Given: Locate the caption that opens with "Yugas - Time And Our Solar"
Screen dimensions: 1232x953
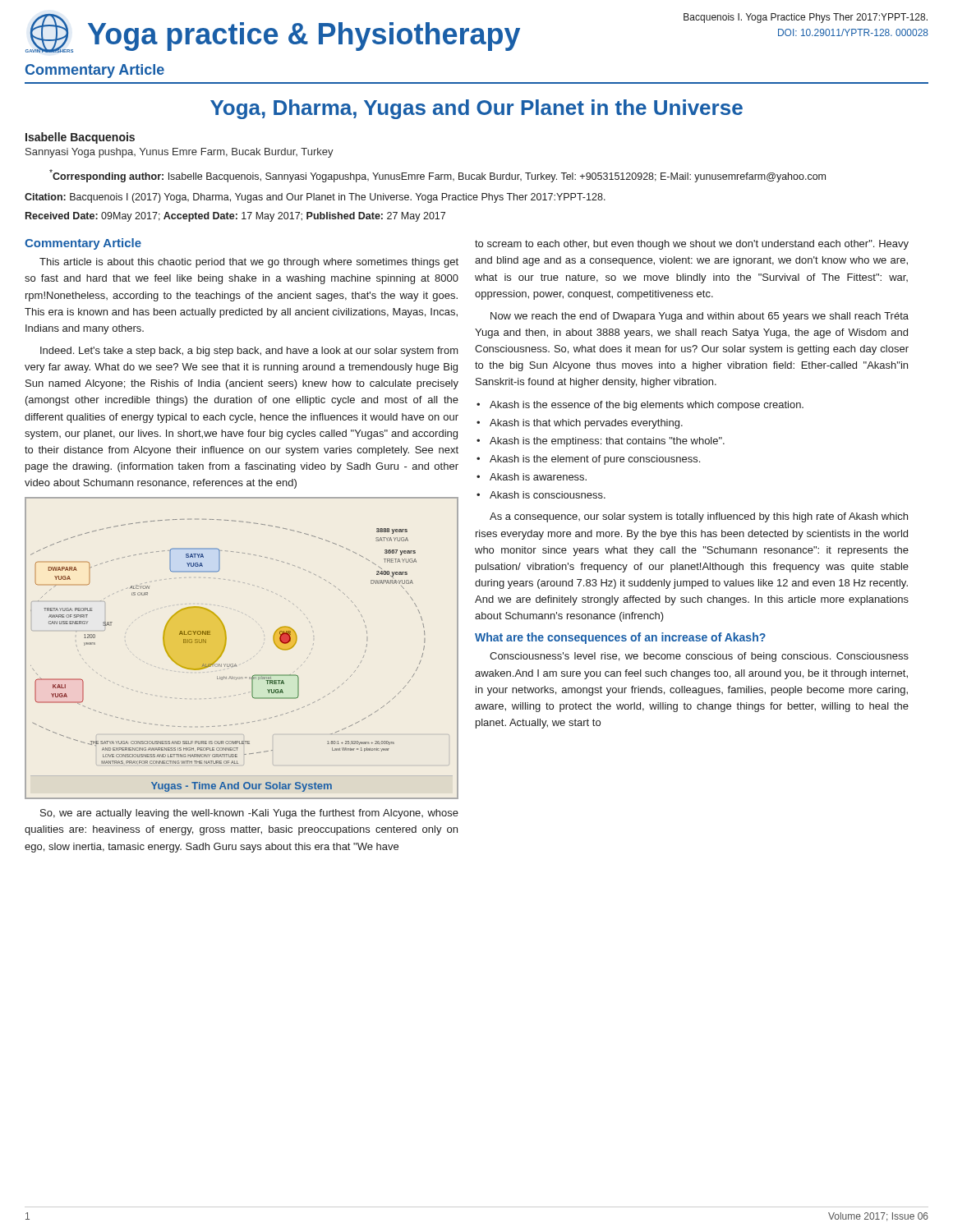Looking at the screenshot, I should (241, 786).
